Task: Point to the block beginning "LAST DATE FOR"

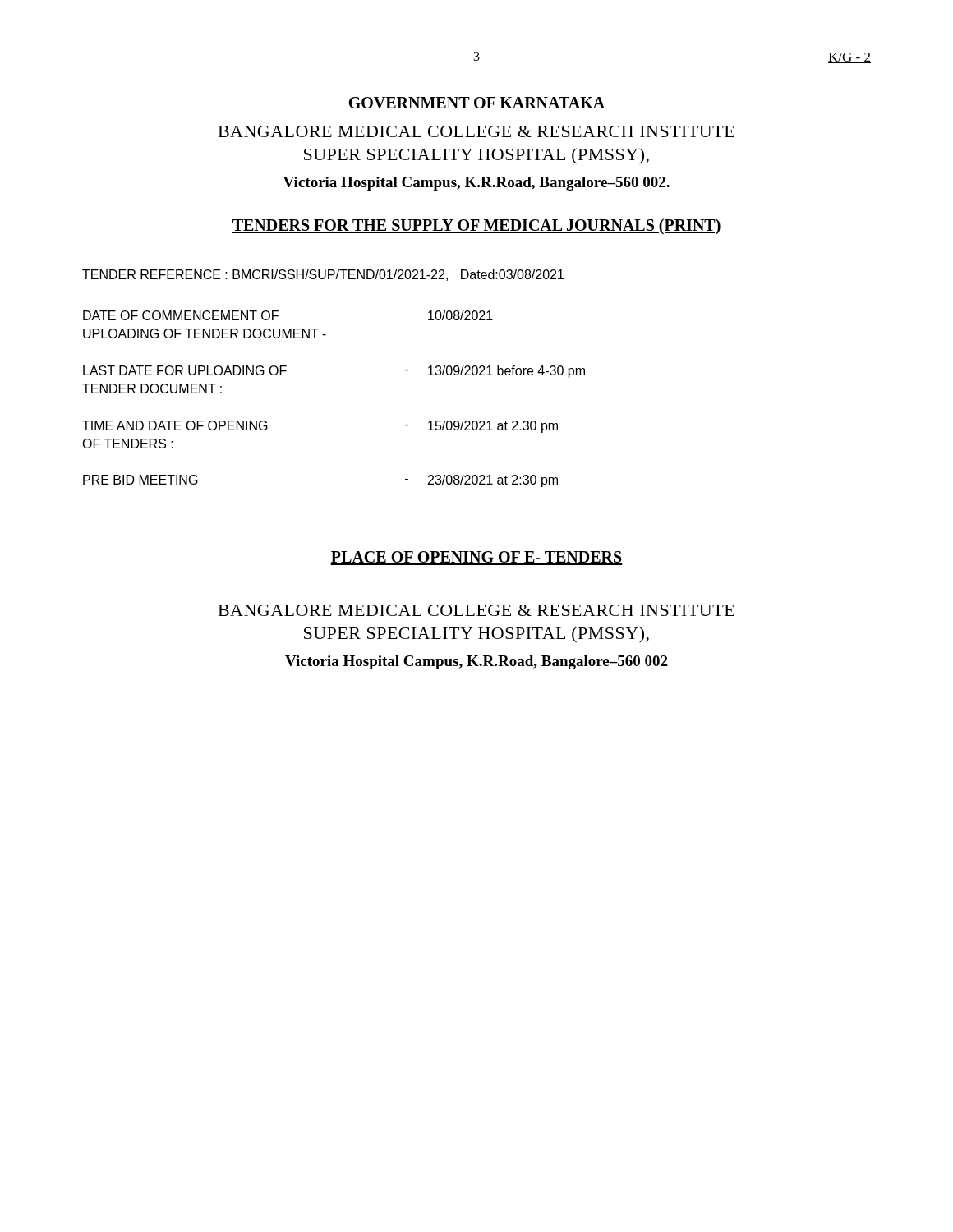Action: click(x=179, y=372)
